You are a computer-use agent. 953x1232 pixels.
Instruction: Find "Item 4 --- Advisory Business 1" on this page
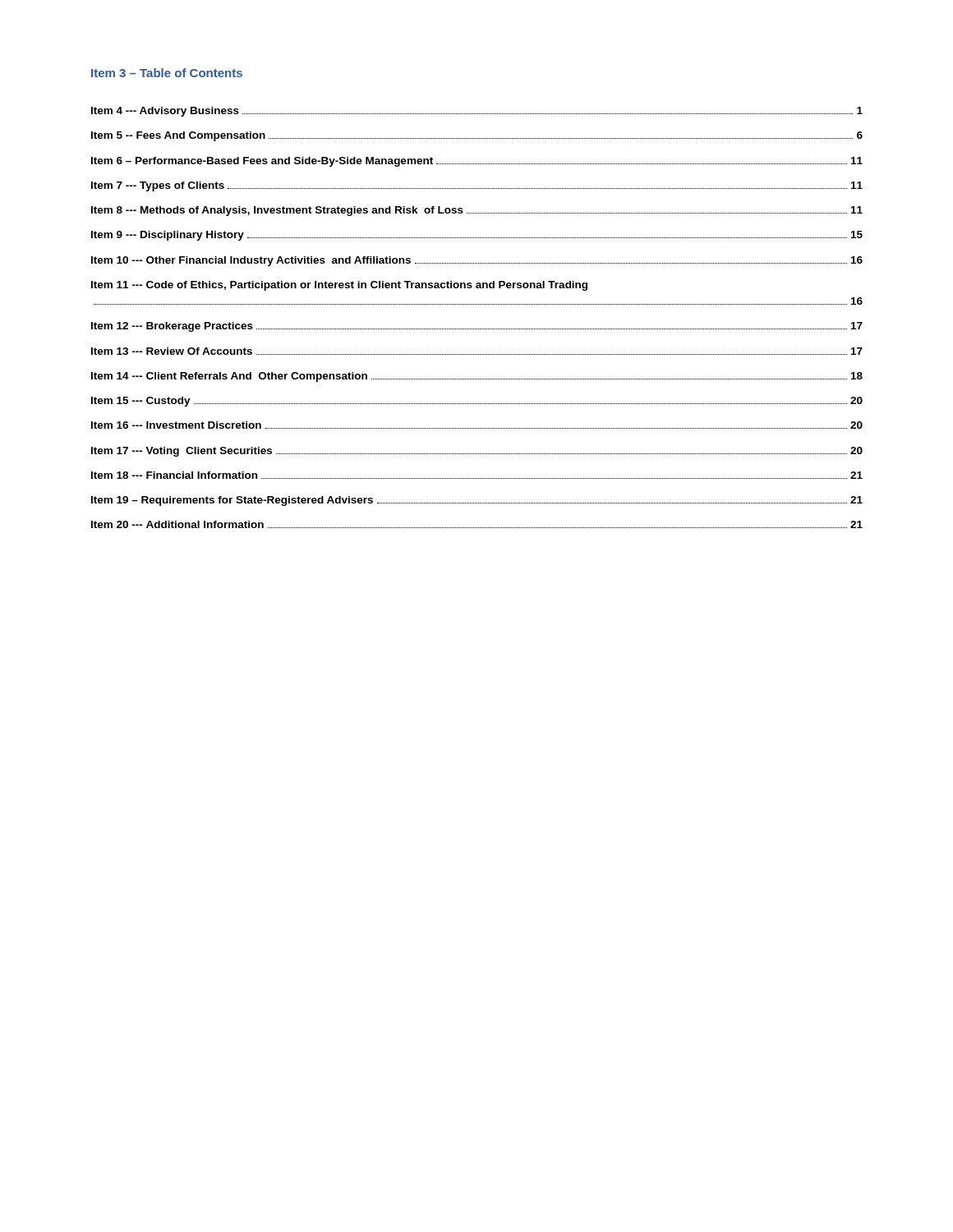point(476,111)
